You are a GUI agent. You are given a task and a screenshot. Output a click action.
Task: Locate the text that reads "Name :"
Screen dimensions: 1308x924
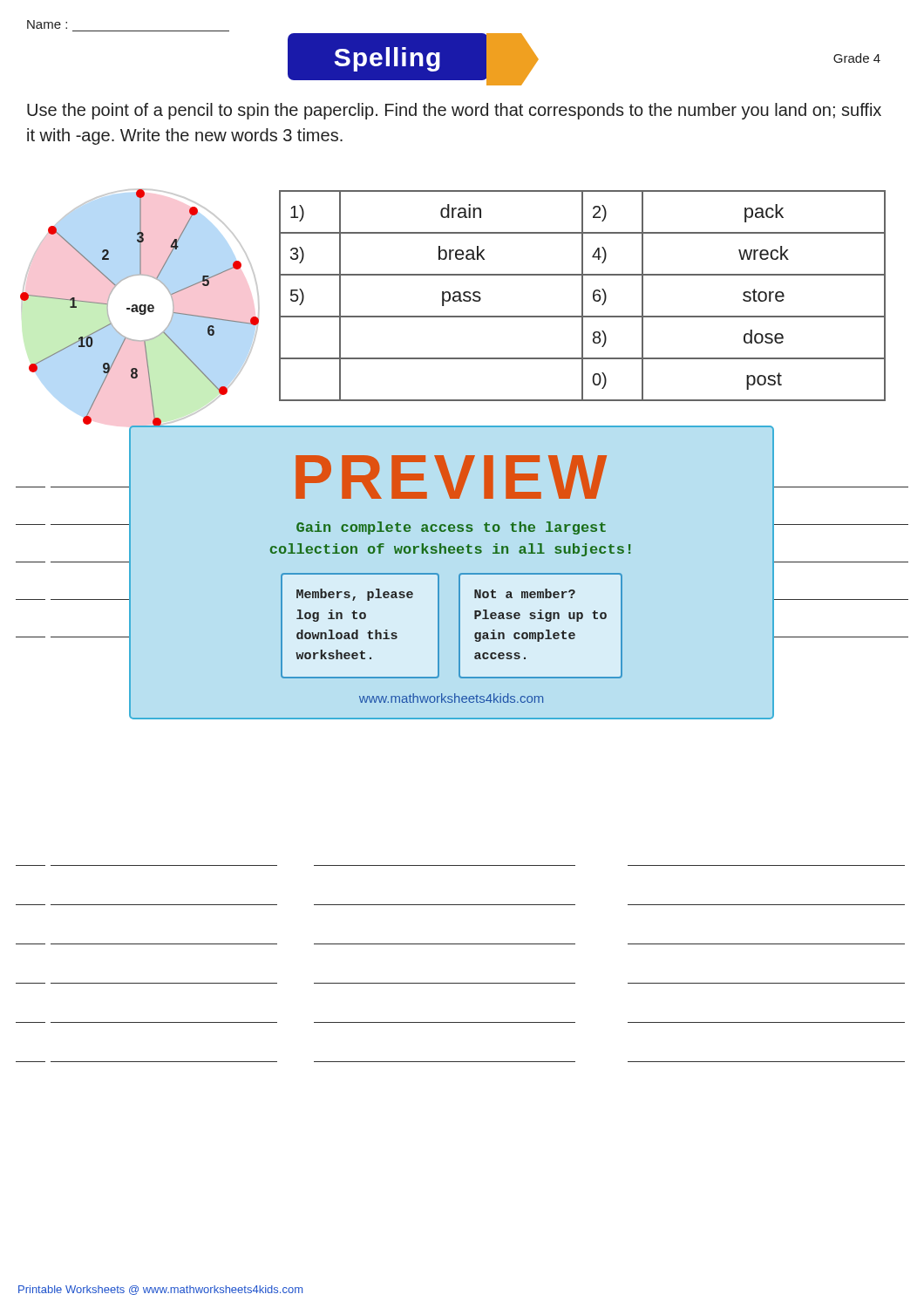point(128,24)
